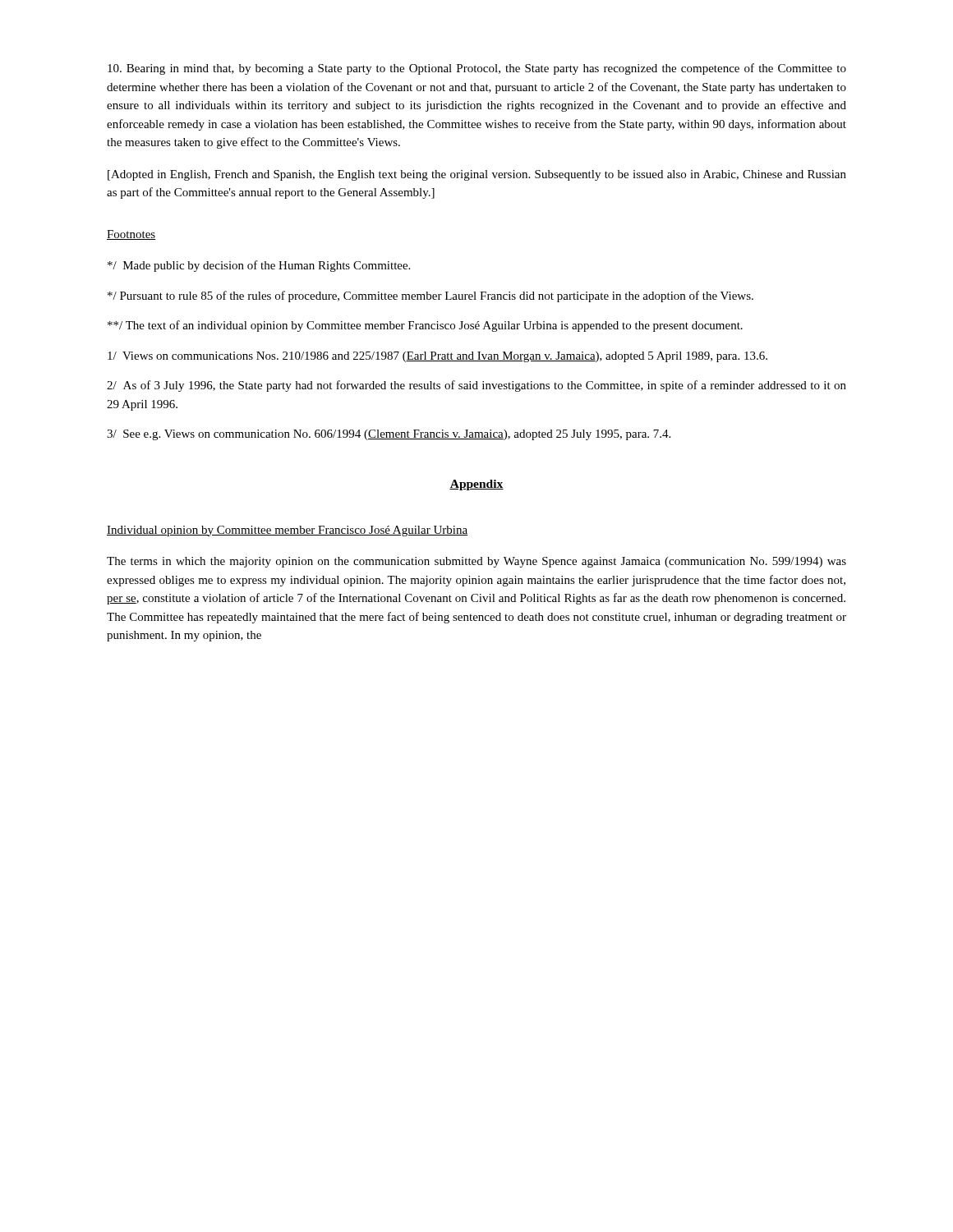953x1232 pixels.
Task: Find the block on this page that starts "The terms in"
Action: click(476, 598)
